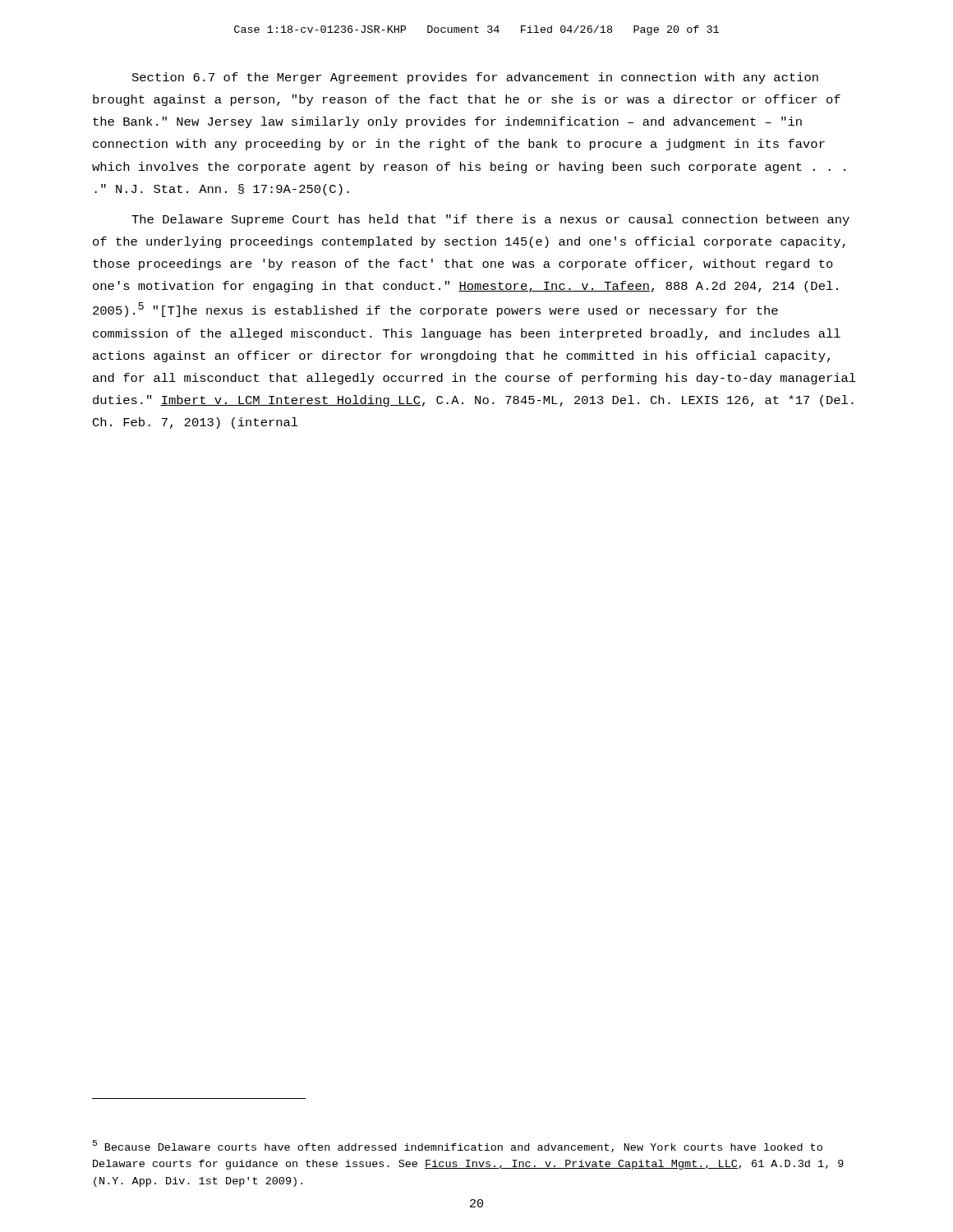953x1232 pixels.
Task: Select the text block starting "The Delaware Supreme Court has"
Action: click(474, 321)
